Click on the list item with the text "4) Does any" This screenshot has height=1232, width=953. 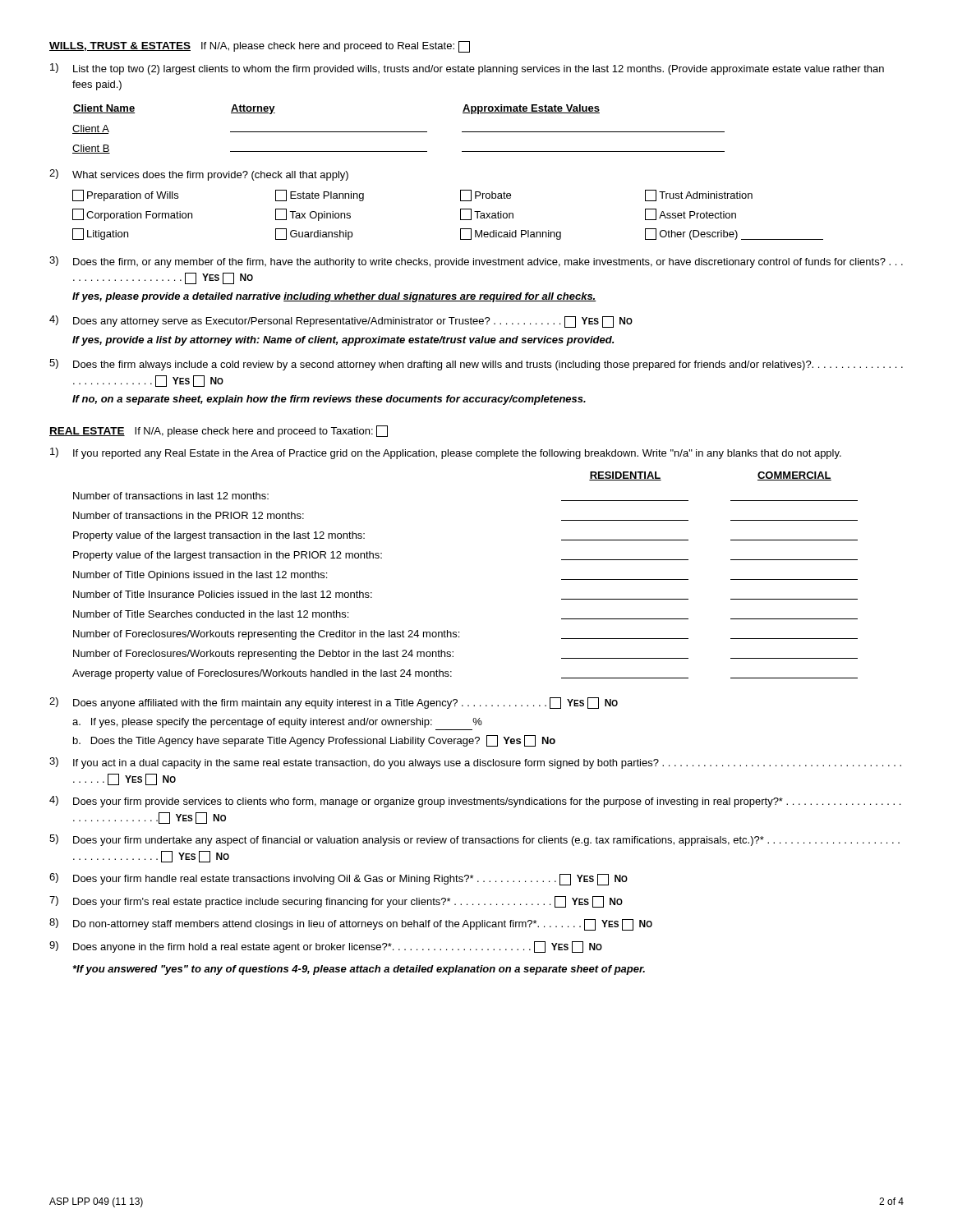click(476, 331)
